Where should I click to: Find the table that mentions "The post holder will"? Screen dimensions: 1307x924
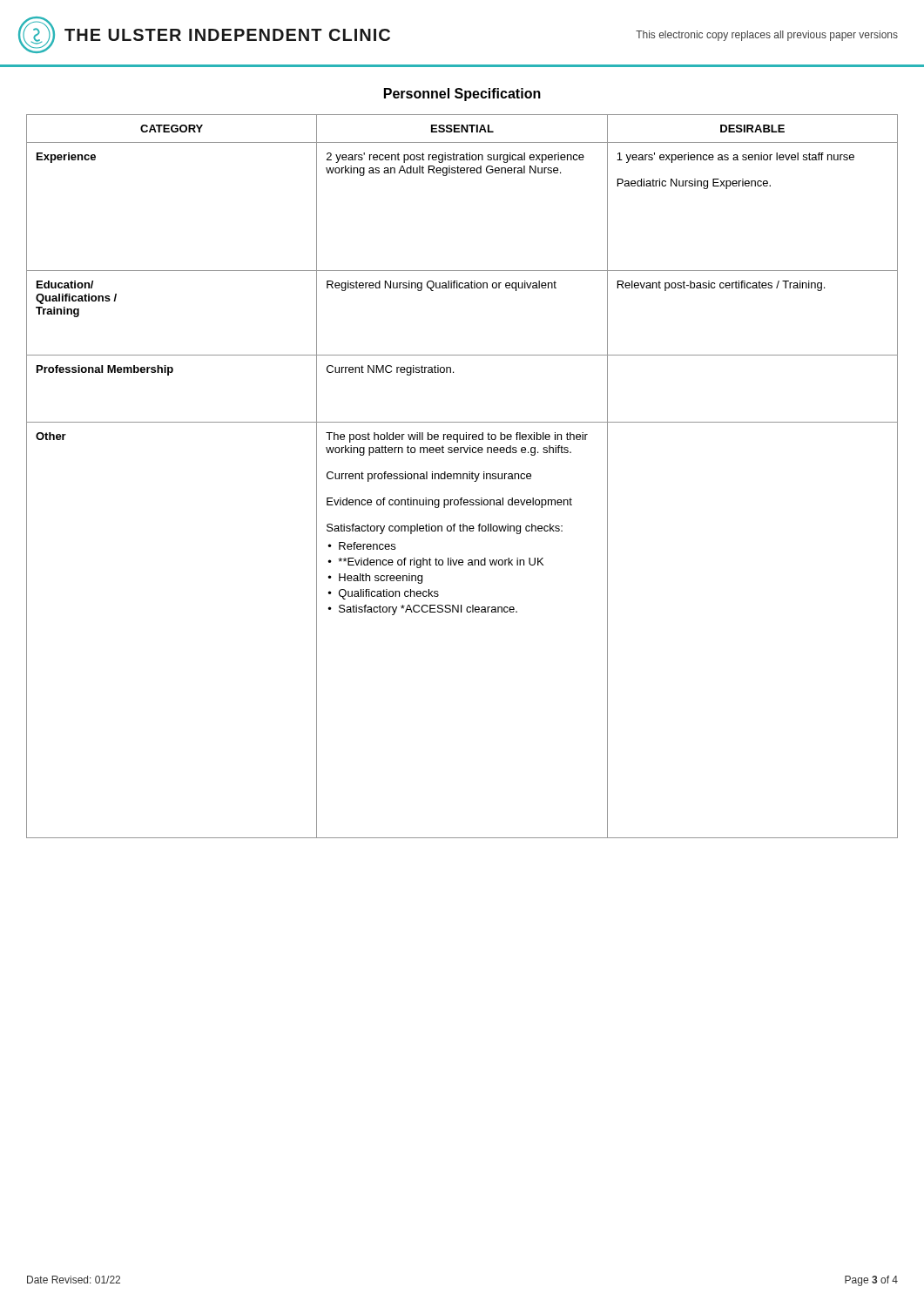point(462,476)
